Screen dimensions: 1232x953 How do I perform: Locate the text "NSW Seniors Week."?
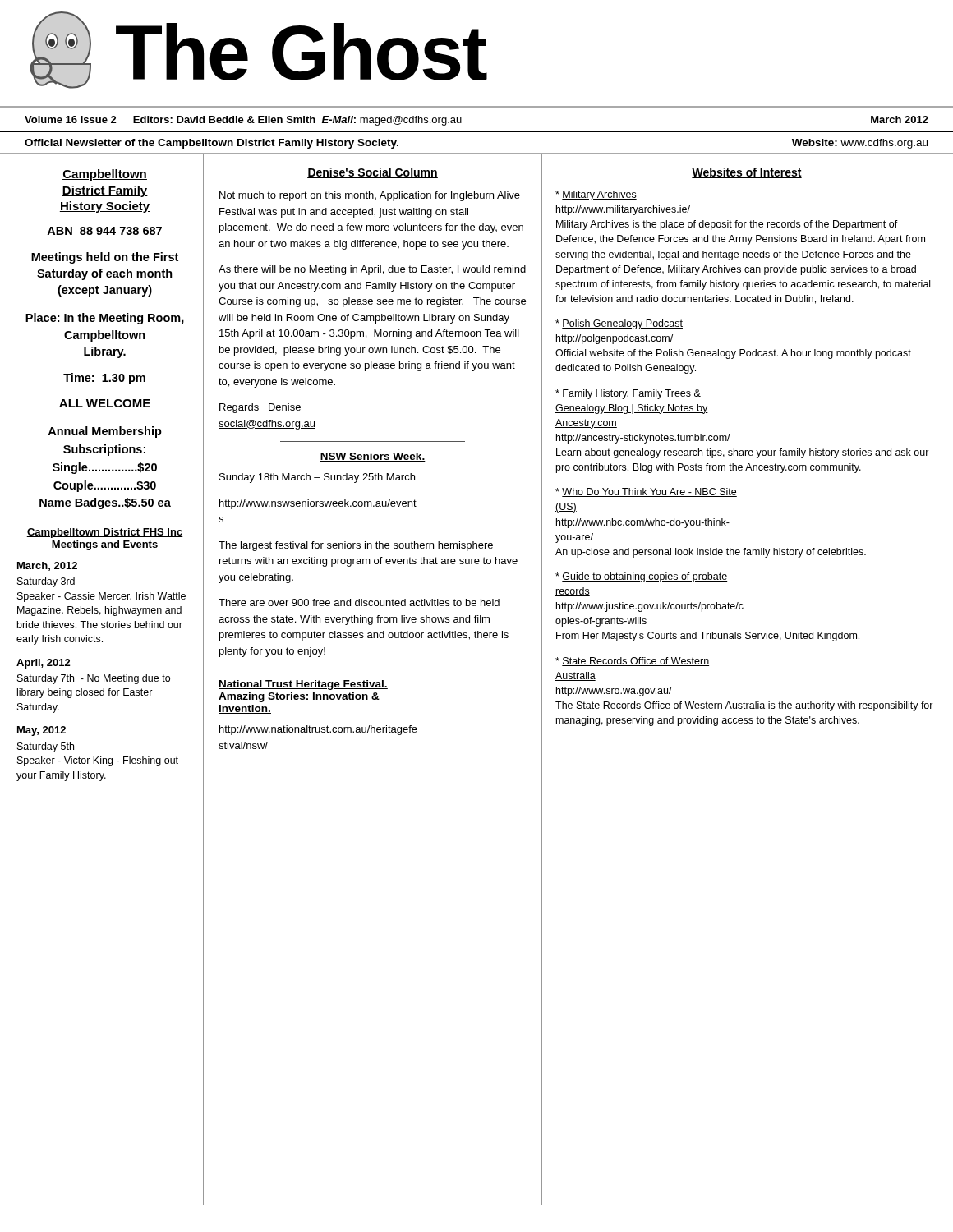pos(373,456)
